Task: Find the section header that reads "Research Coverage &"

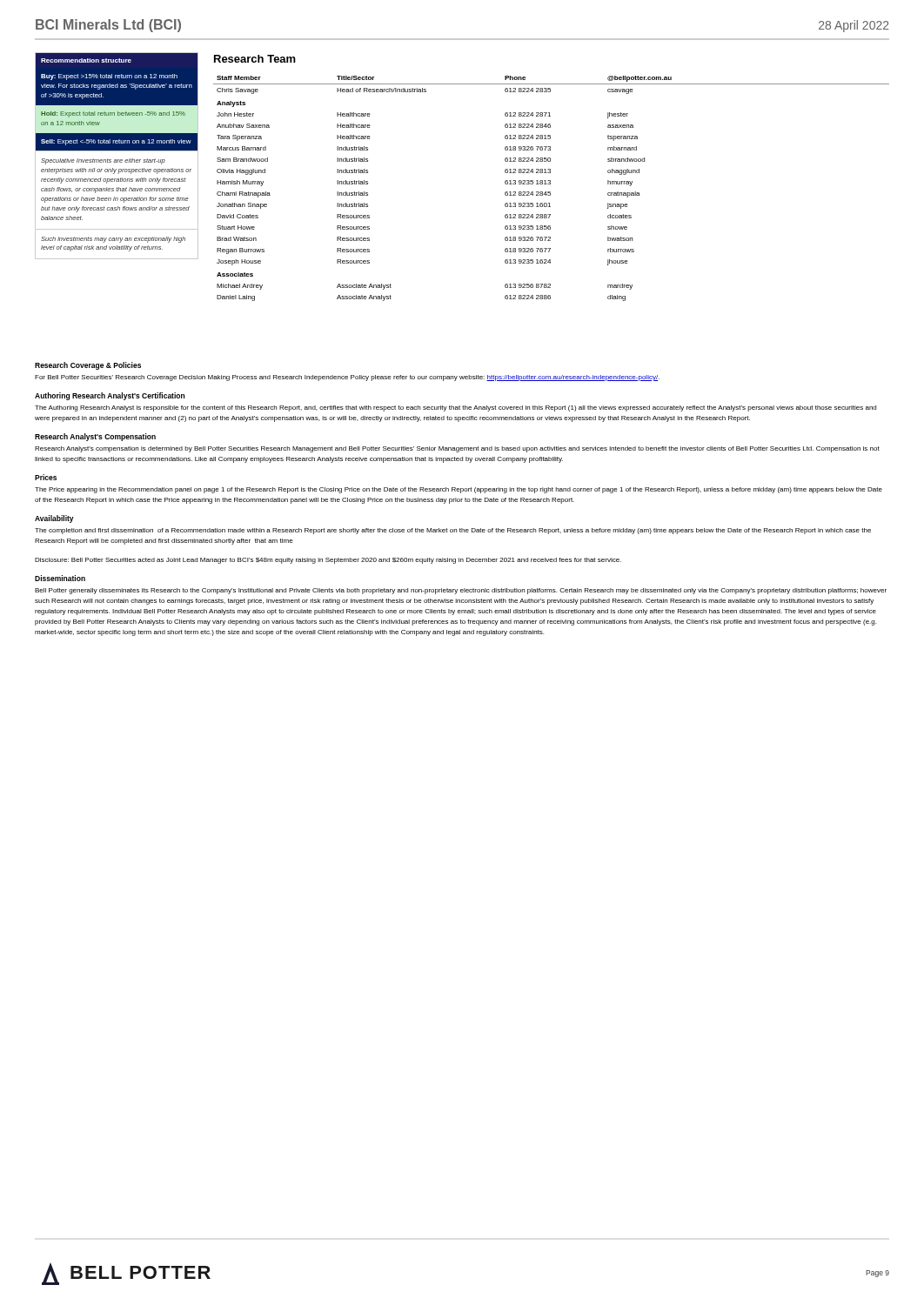Action: [x=88, y=365]
